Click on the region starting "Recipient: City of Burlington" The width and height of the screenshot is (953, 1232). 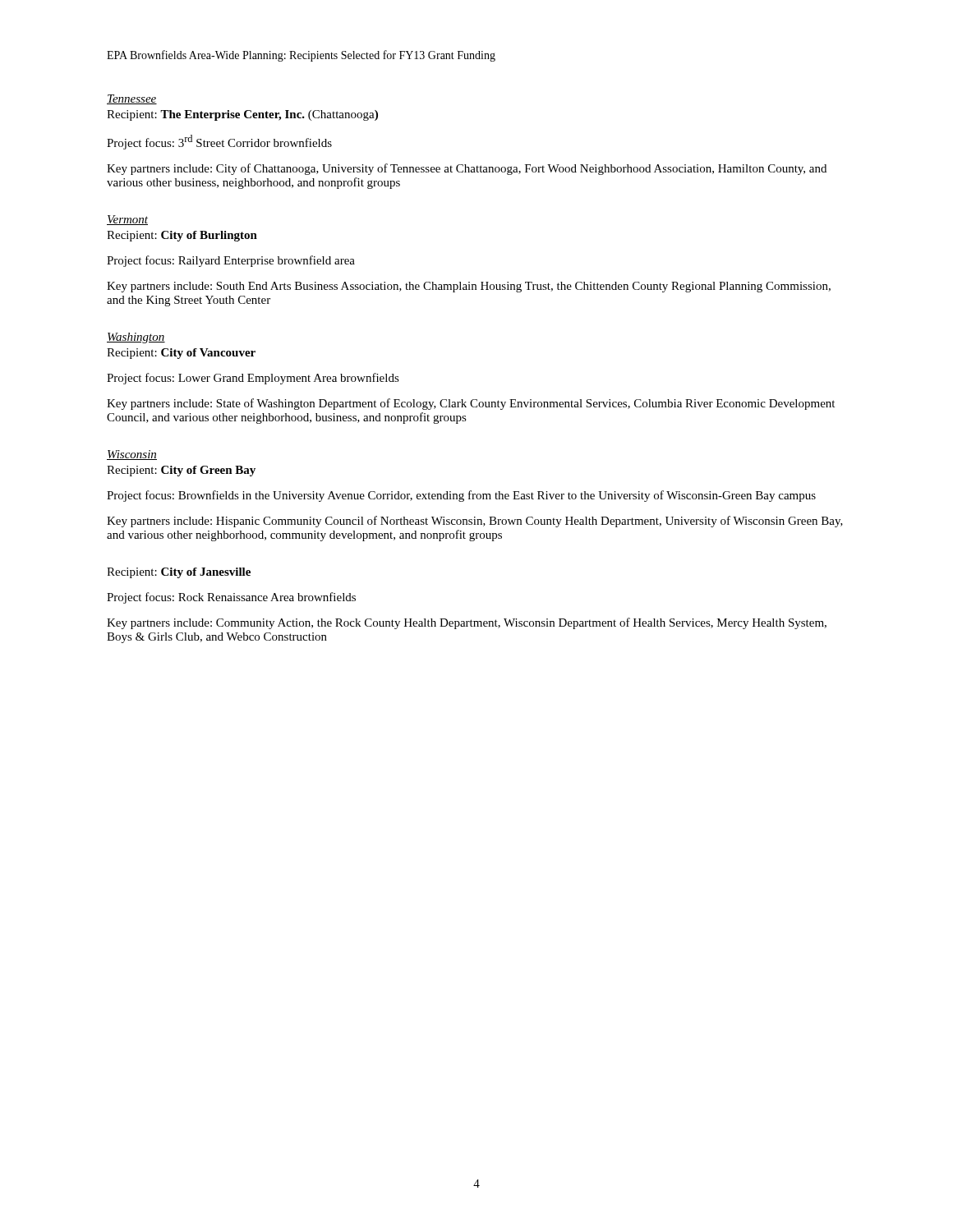182,235
